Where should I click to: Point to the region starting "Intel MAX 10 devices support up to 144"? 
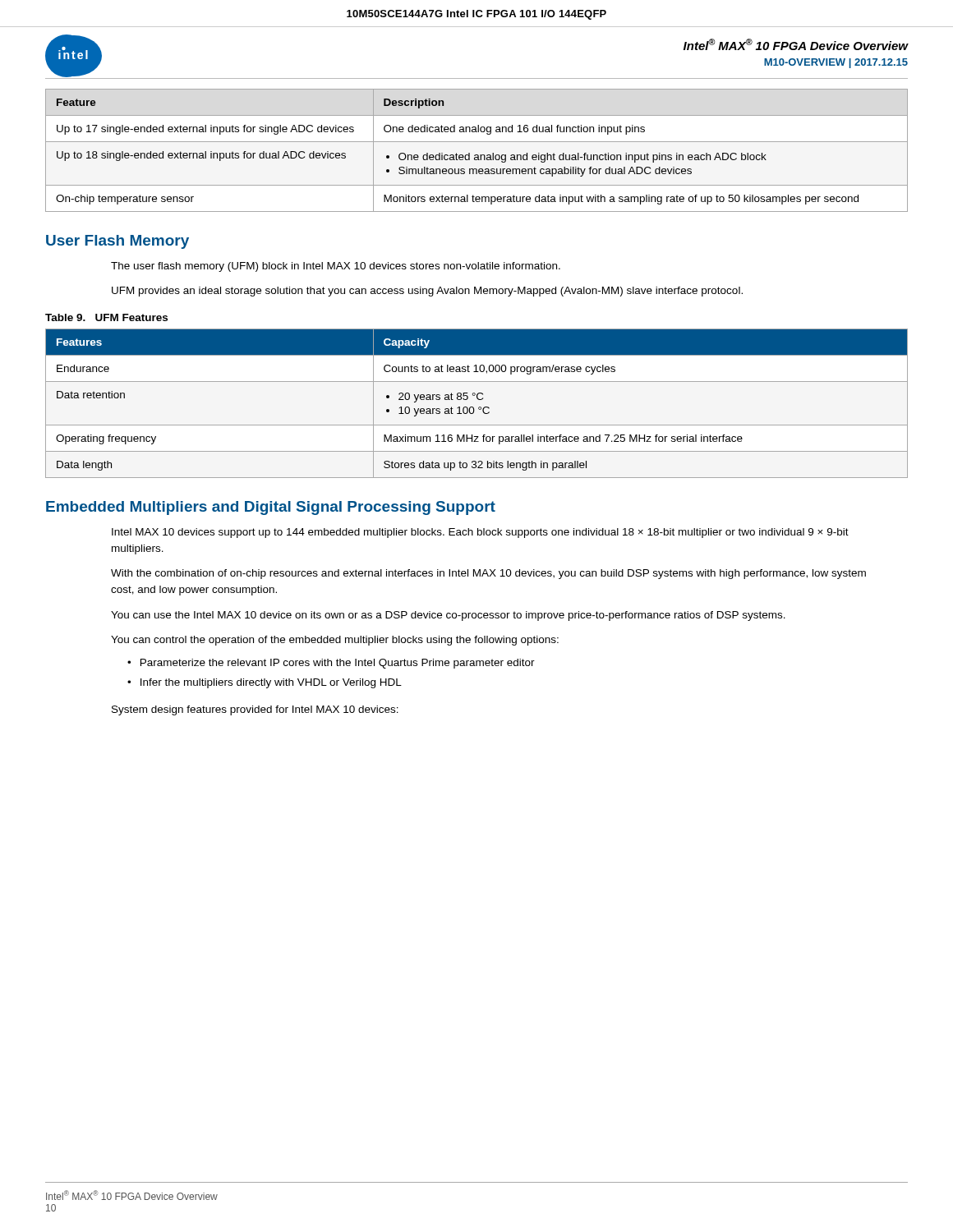tap(480, 540)
